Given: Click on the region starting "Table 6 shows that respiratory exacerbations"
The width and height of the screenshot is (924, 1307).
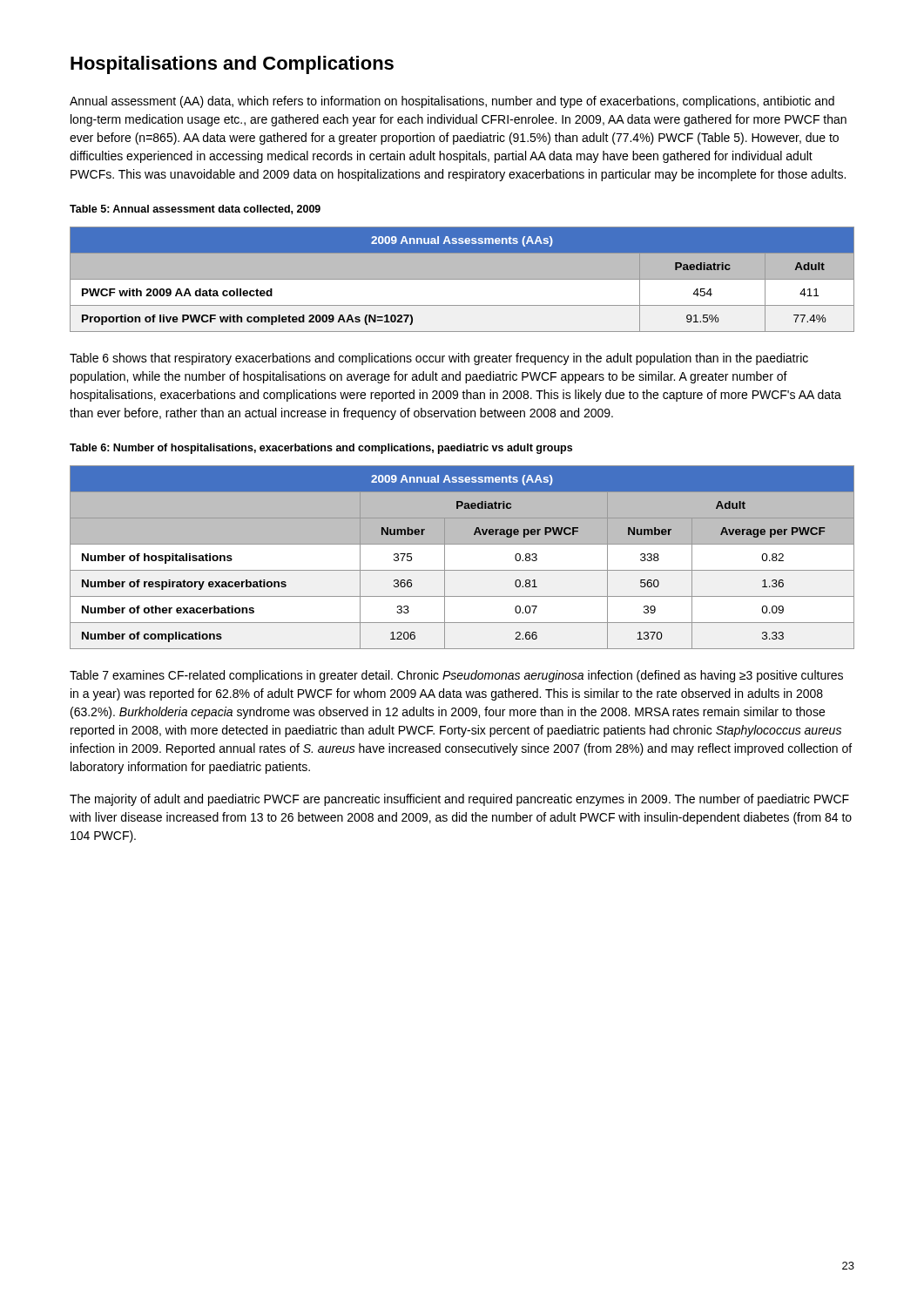Looking at the screenshot, I should pyautogui.click(x=462, y=386).
